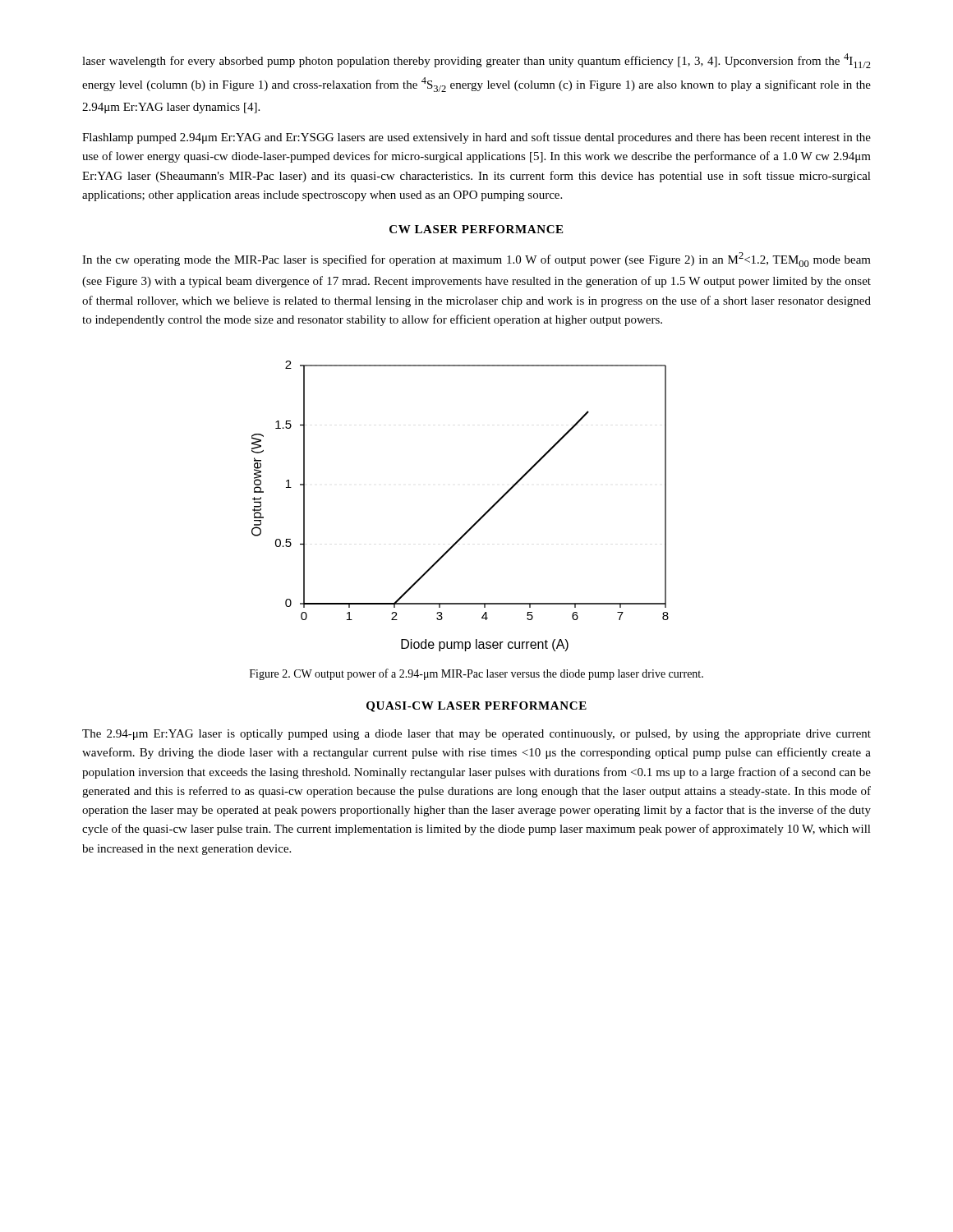This screenshot has height=1232, width=953.
Task: Click on the text block with the text "The 2.94-μm Er:YAG laser is optically"
Action: pos(476,791)
